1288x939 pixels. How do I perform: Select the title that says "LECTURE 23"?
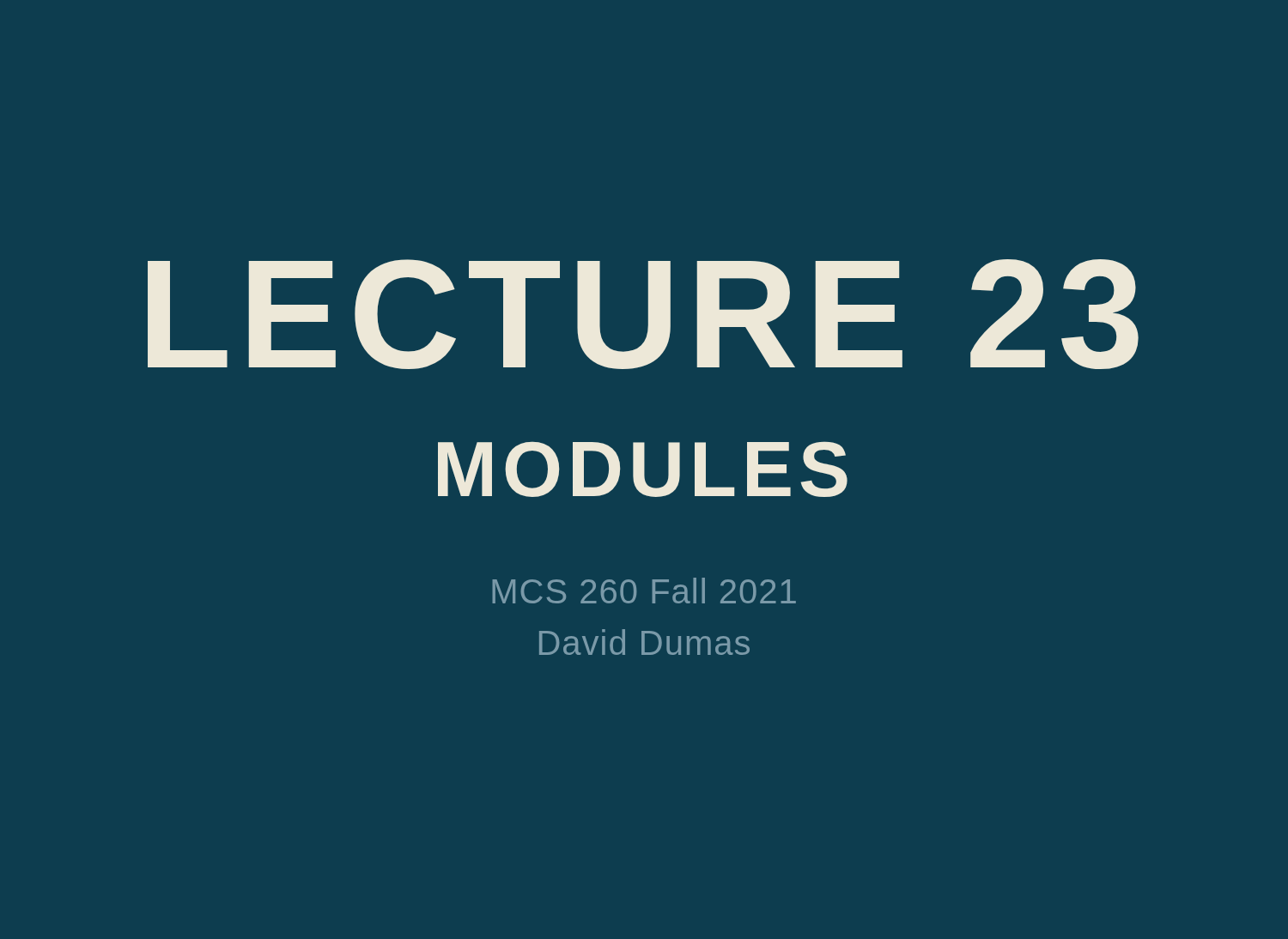click(644, 318)
